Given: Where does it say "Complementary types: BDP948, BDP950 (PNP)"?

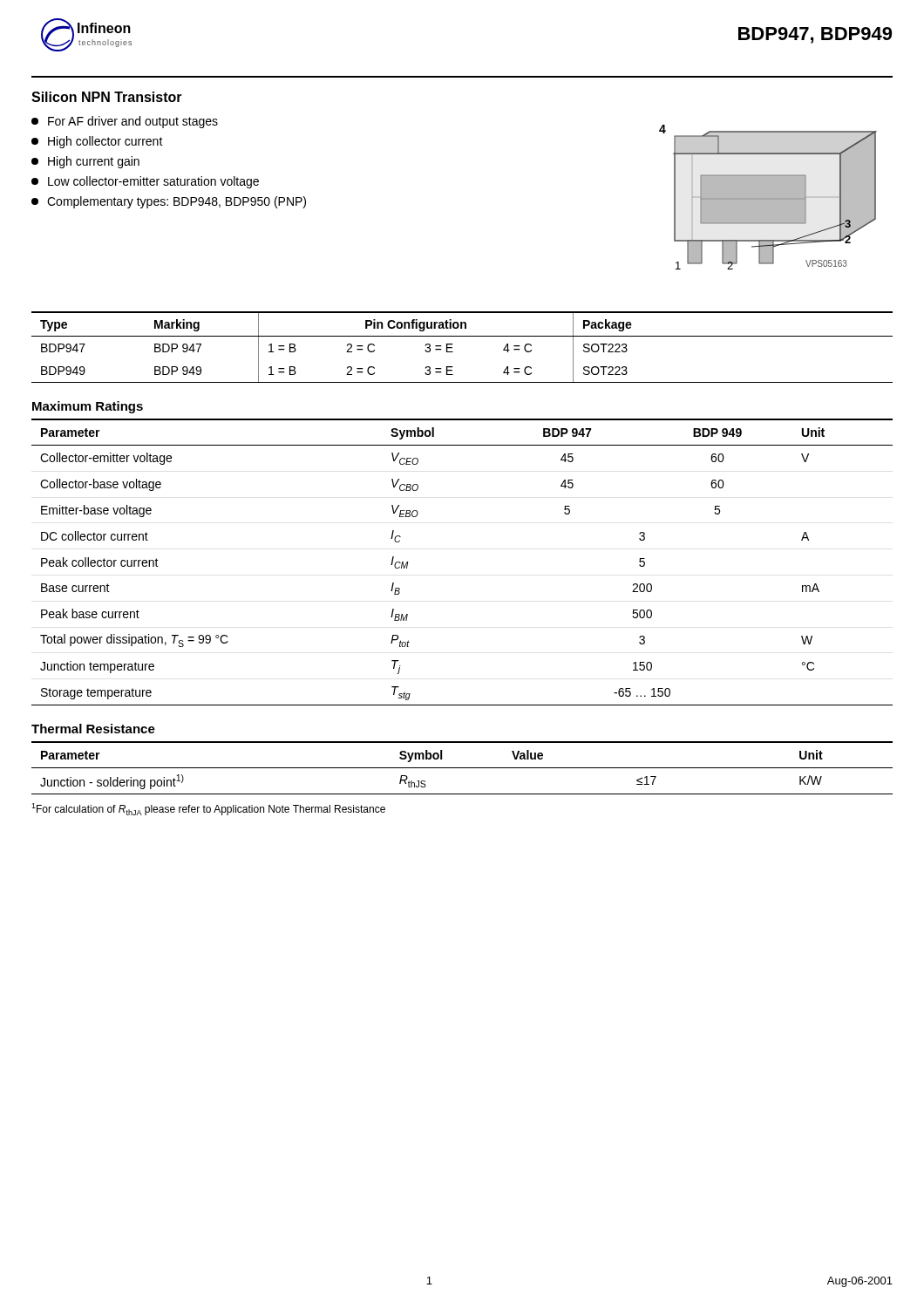Looking at the screenshot, I should [x=169, y=201].
